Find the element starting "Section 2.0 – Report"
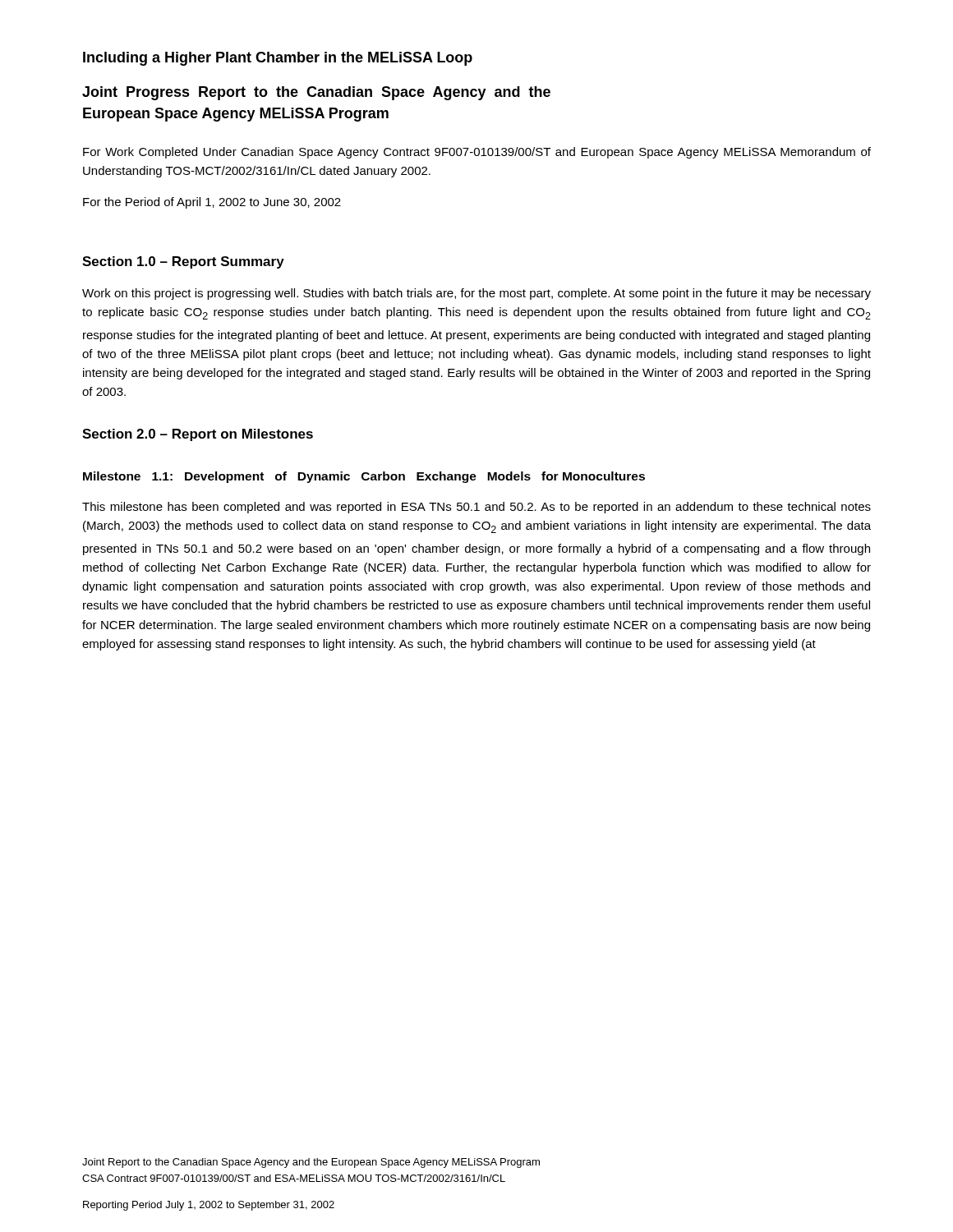Image resolution: width=953 pixels, height=1232 pixels. coord(198,434)
